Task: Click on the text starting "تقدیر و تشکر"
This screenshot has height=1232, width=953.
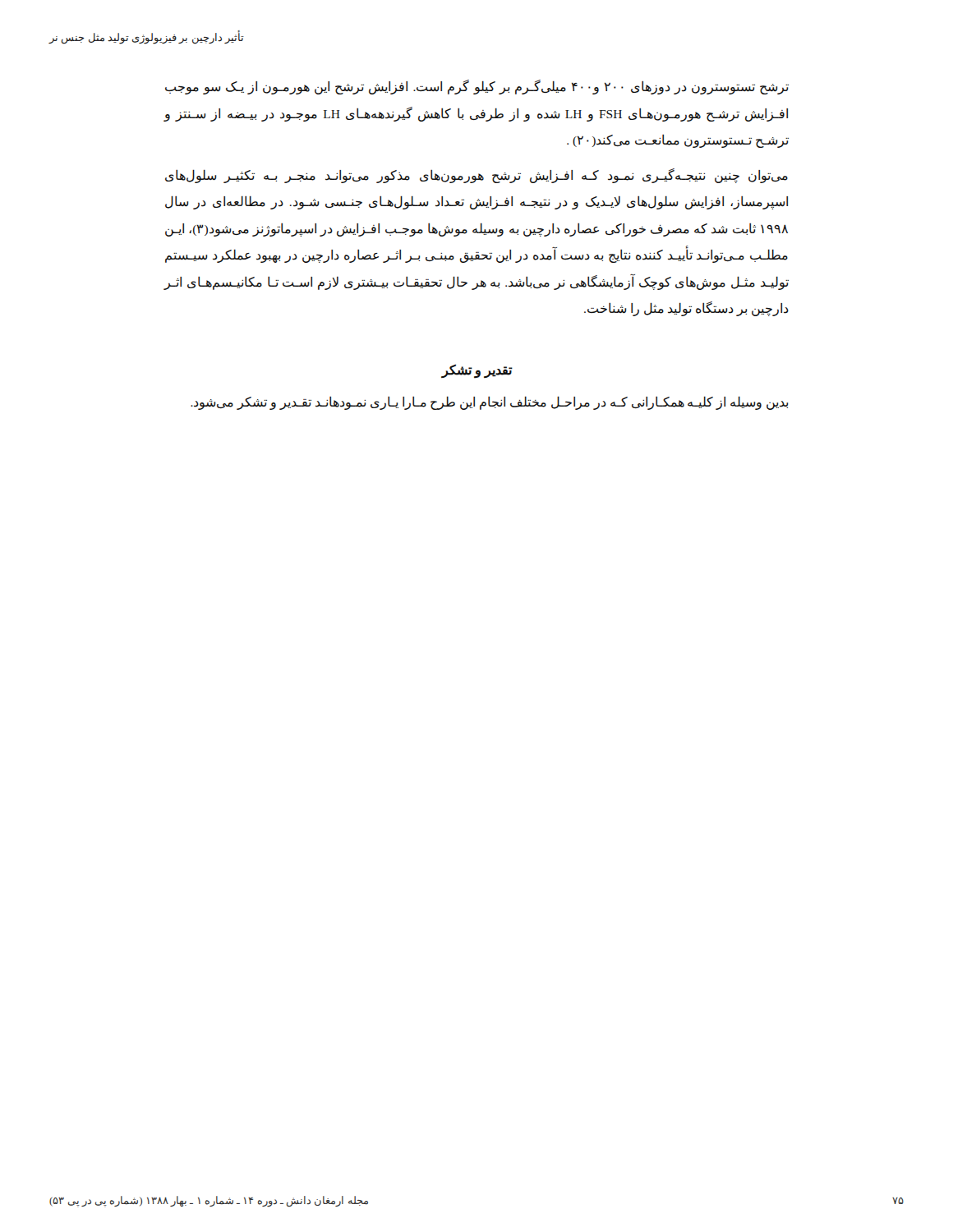Action: point(476,370)
